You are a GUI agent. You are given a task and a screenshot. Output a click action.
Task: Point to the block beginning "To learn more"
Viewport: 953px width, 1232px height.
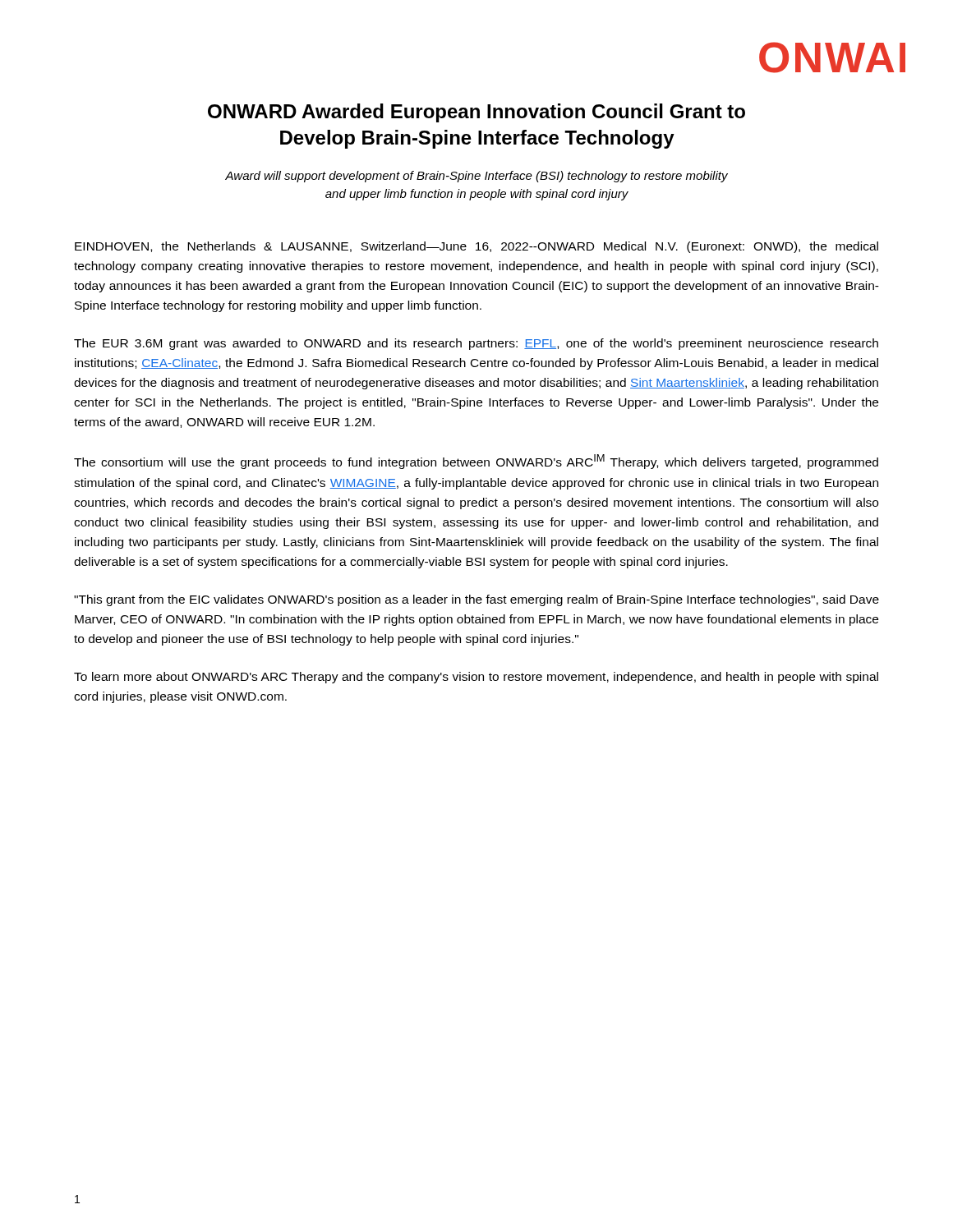[476, 686]
